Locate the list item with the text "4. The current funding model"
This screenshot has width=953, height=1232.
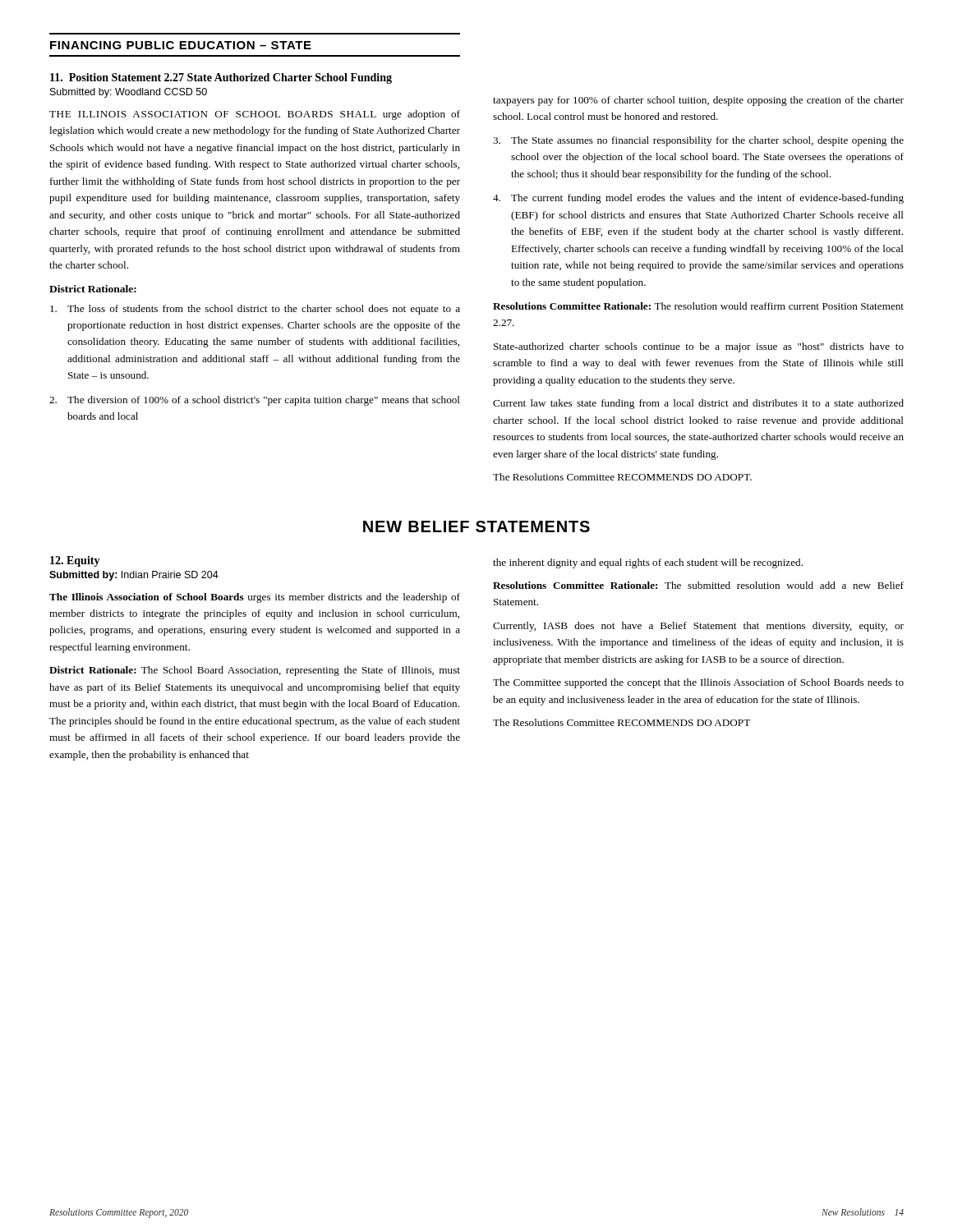698,240
